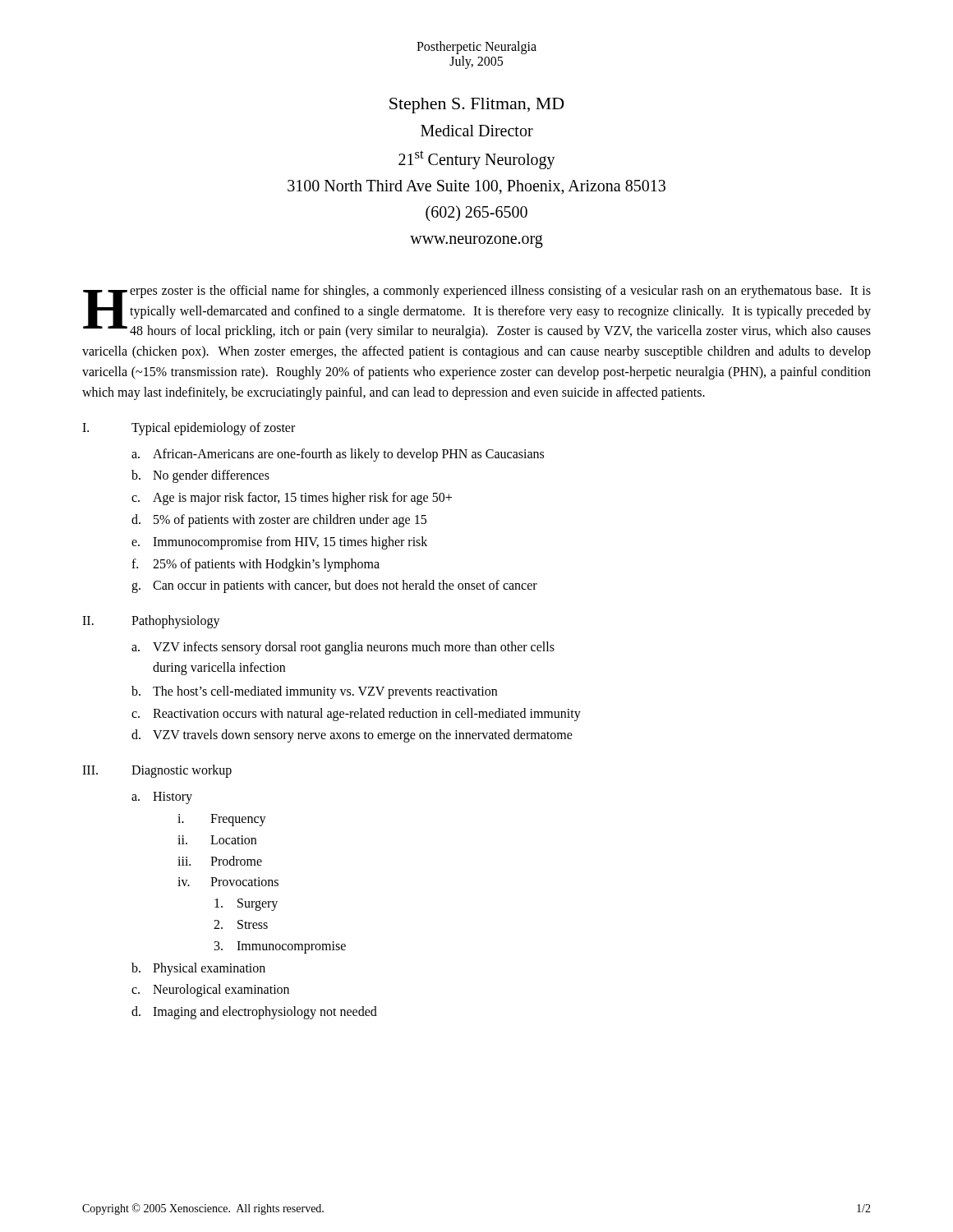Select the list item containing "III. Diagnostic workup"
Screen dimensions: 1232x953
click(157, 771)
